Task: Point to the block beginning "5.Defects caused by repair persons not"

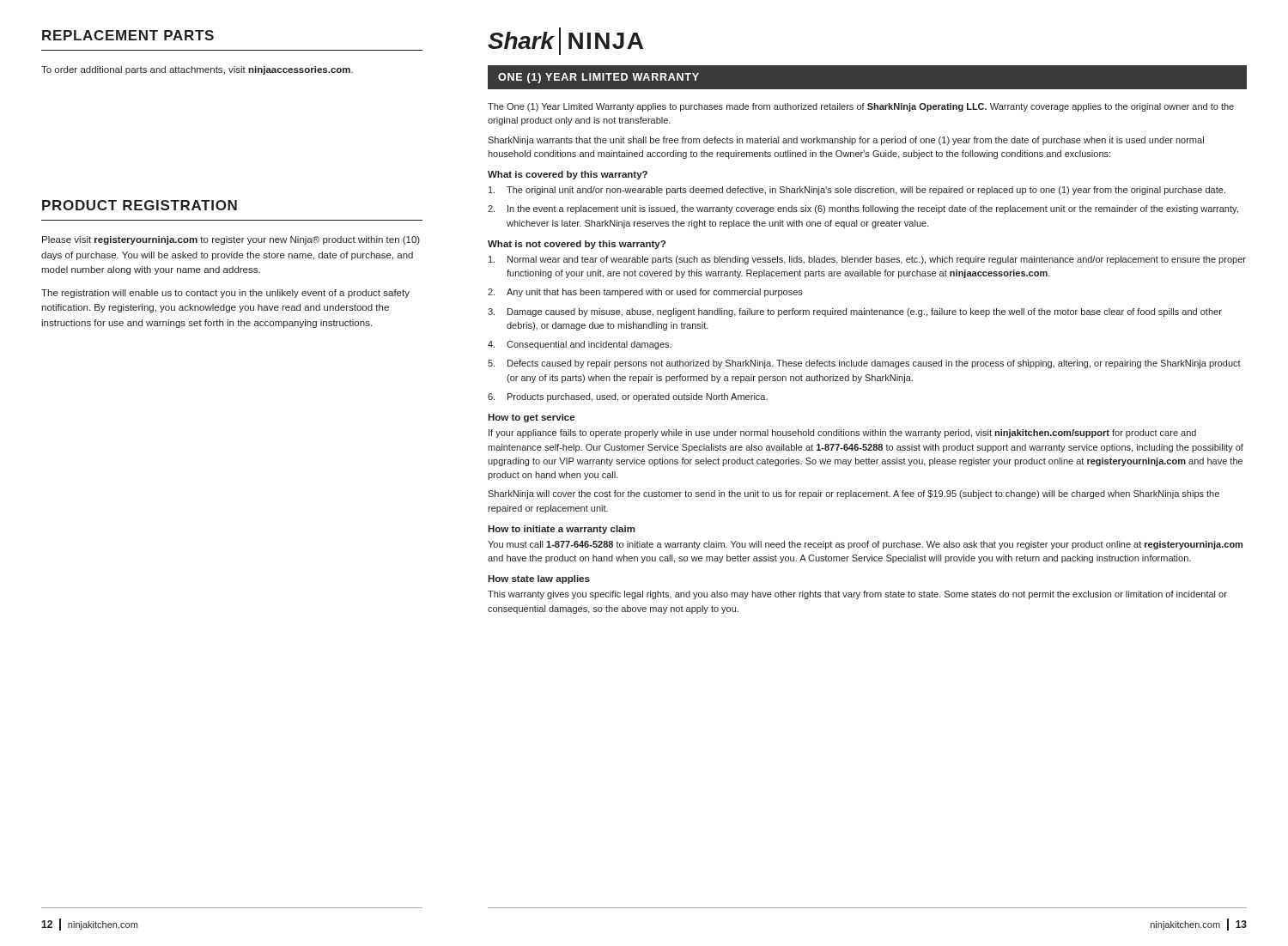Action: 867,371
